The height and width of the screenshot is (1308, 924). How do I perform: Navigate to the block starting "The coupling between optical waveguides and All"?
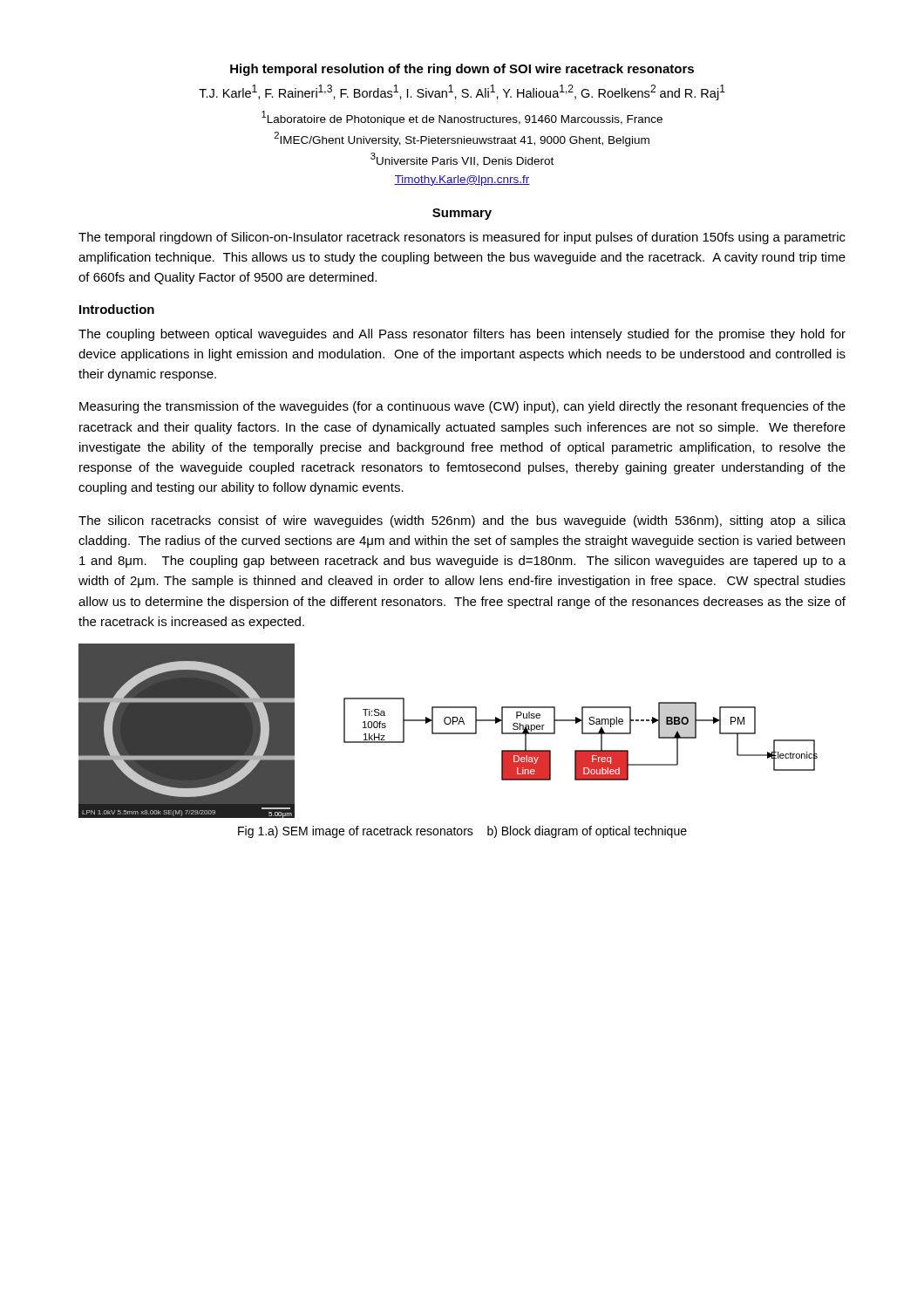pos(462,353)
